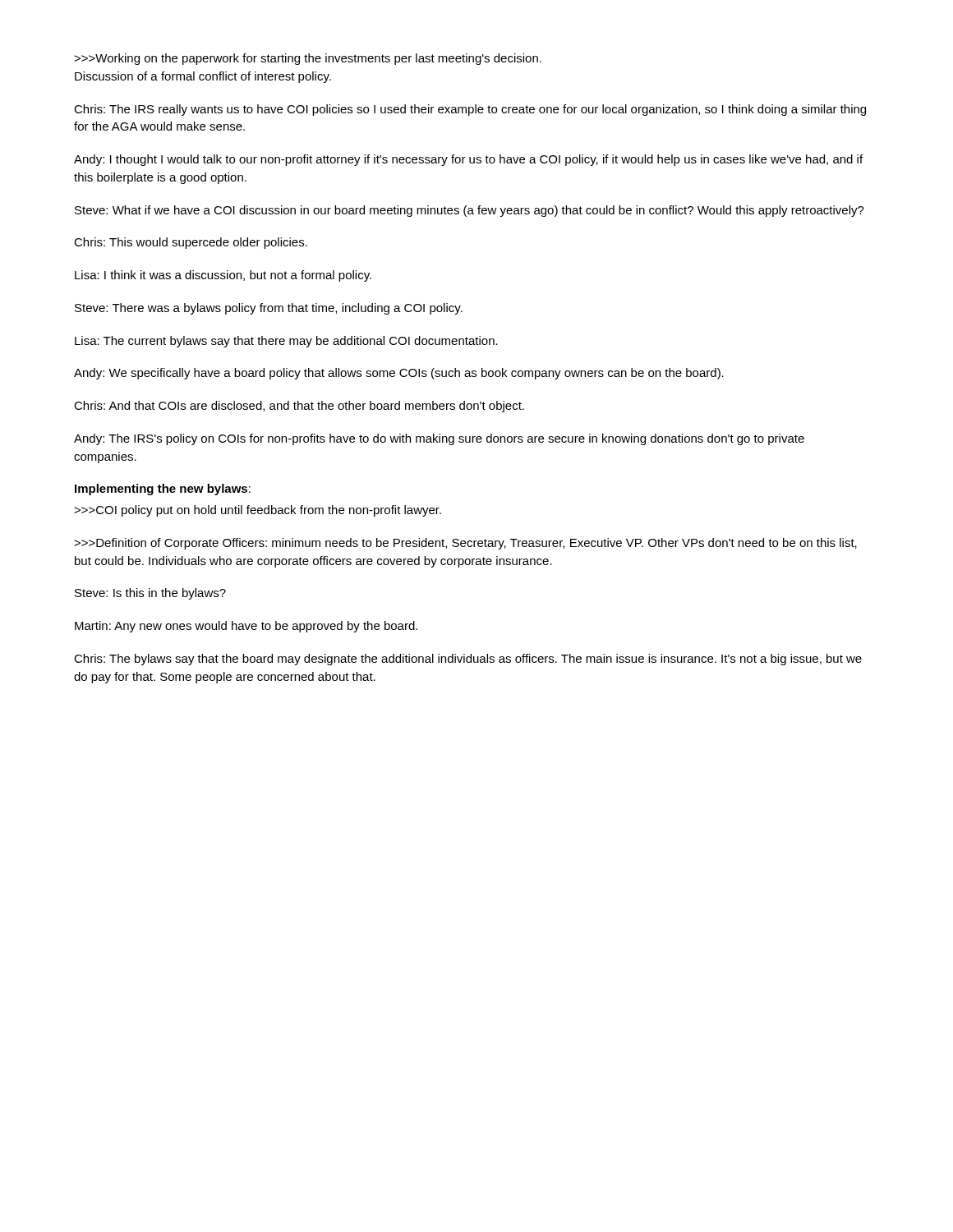
Task: Point to the text block starting "Andy: We specifically have a board policy"
Action: click(x=399, y=373)
